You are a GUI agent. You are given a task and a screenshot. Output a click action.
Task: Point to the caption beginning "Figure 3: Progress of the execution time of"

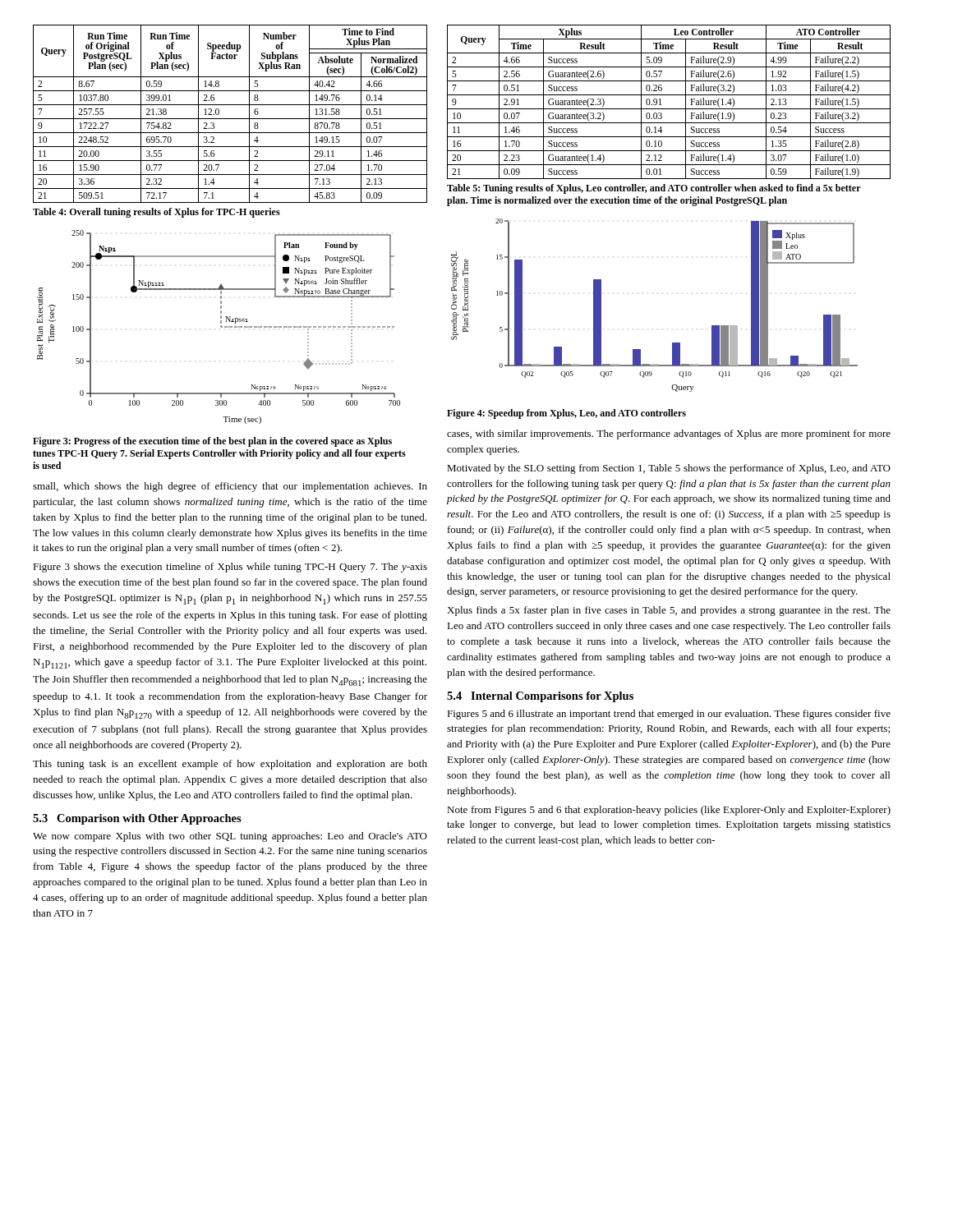pyautogui.click(x=219, y=453)
